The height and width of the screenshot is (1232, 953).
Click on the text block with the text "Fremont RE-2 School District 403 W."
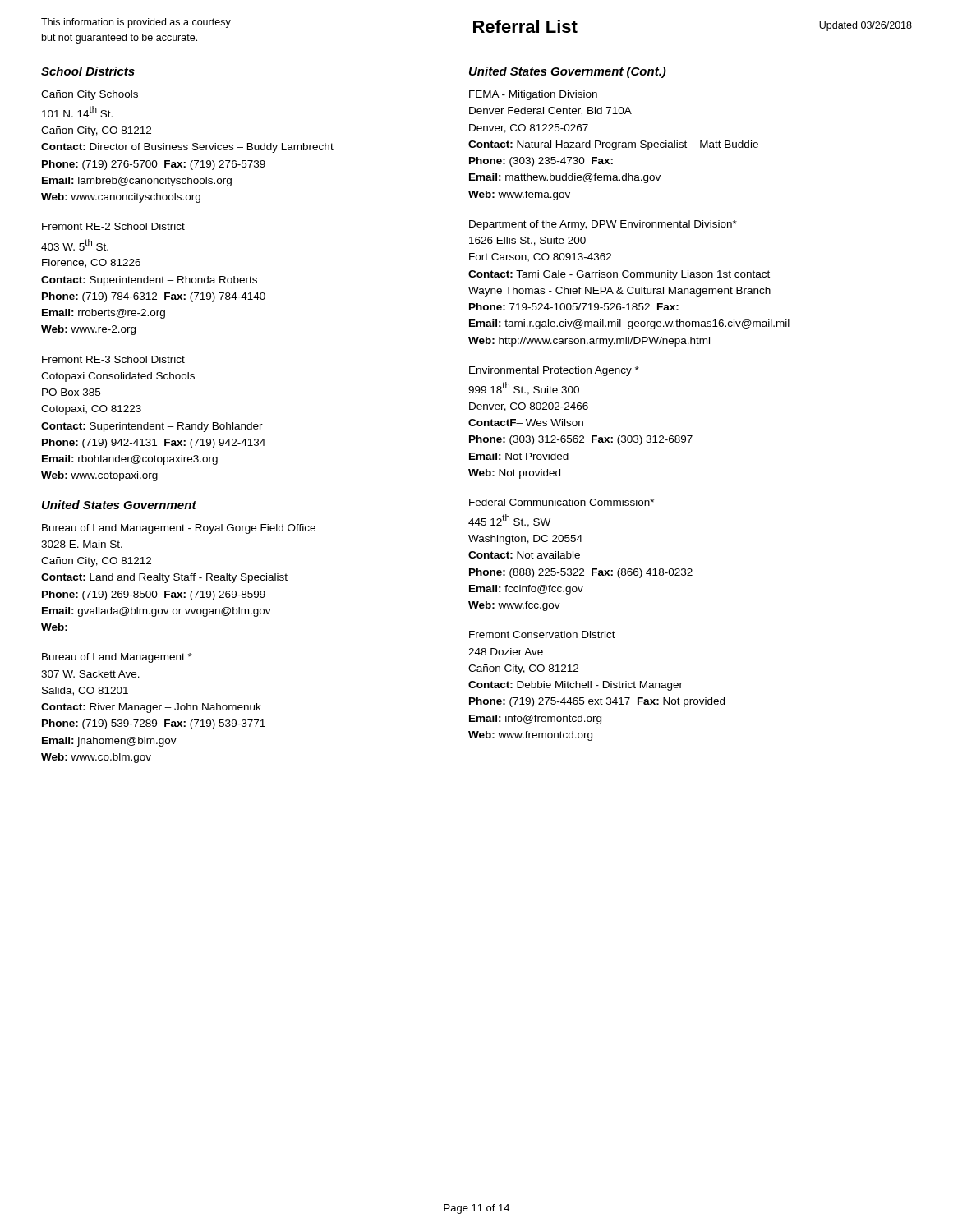point(242,278)
